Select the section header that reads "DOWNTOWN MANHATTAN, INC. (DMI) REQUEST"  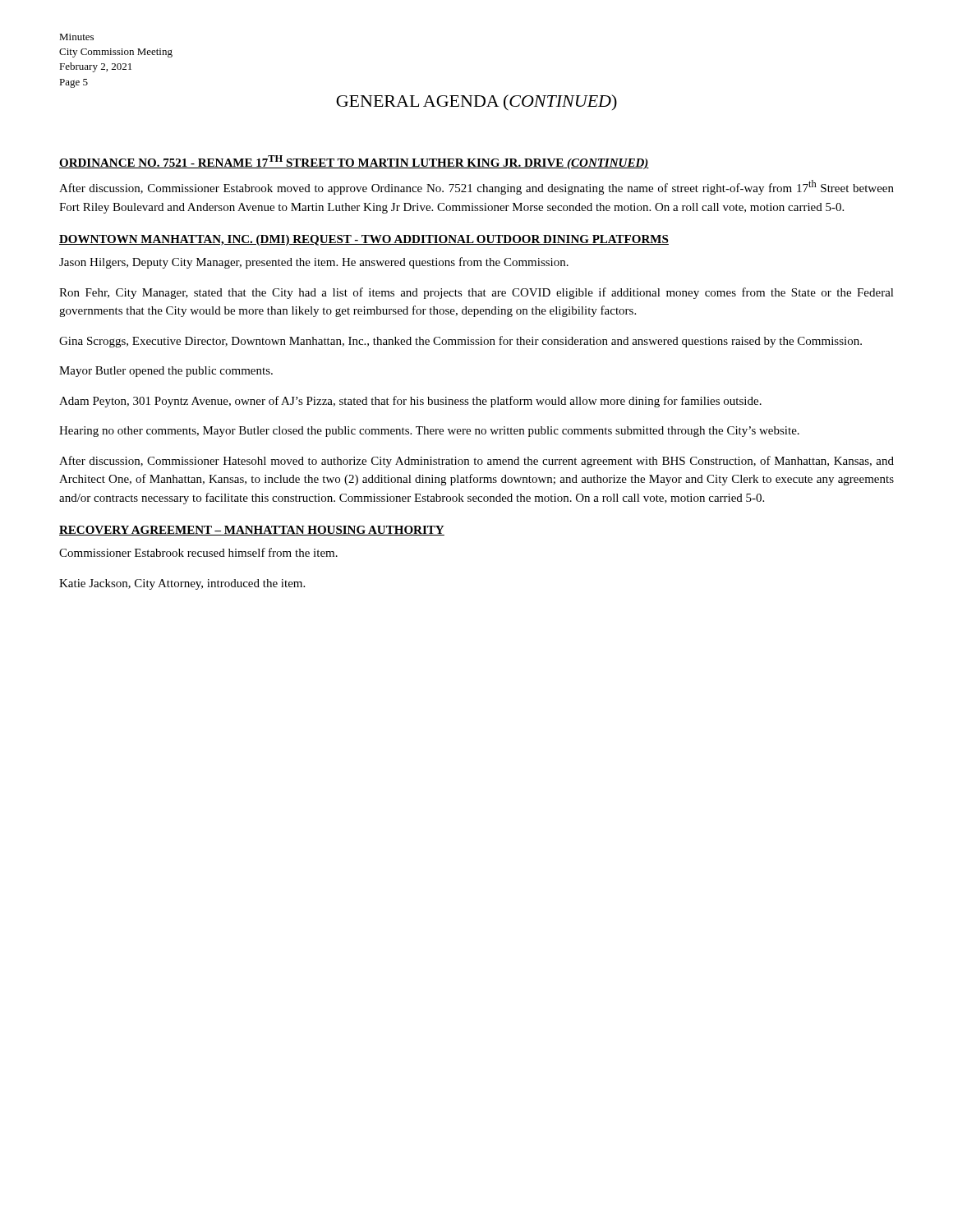pos(364,239)
